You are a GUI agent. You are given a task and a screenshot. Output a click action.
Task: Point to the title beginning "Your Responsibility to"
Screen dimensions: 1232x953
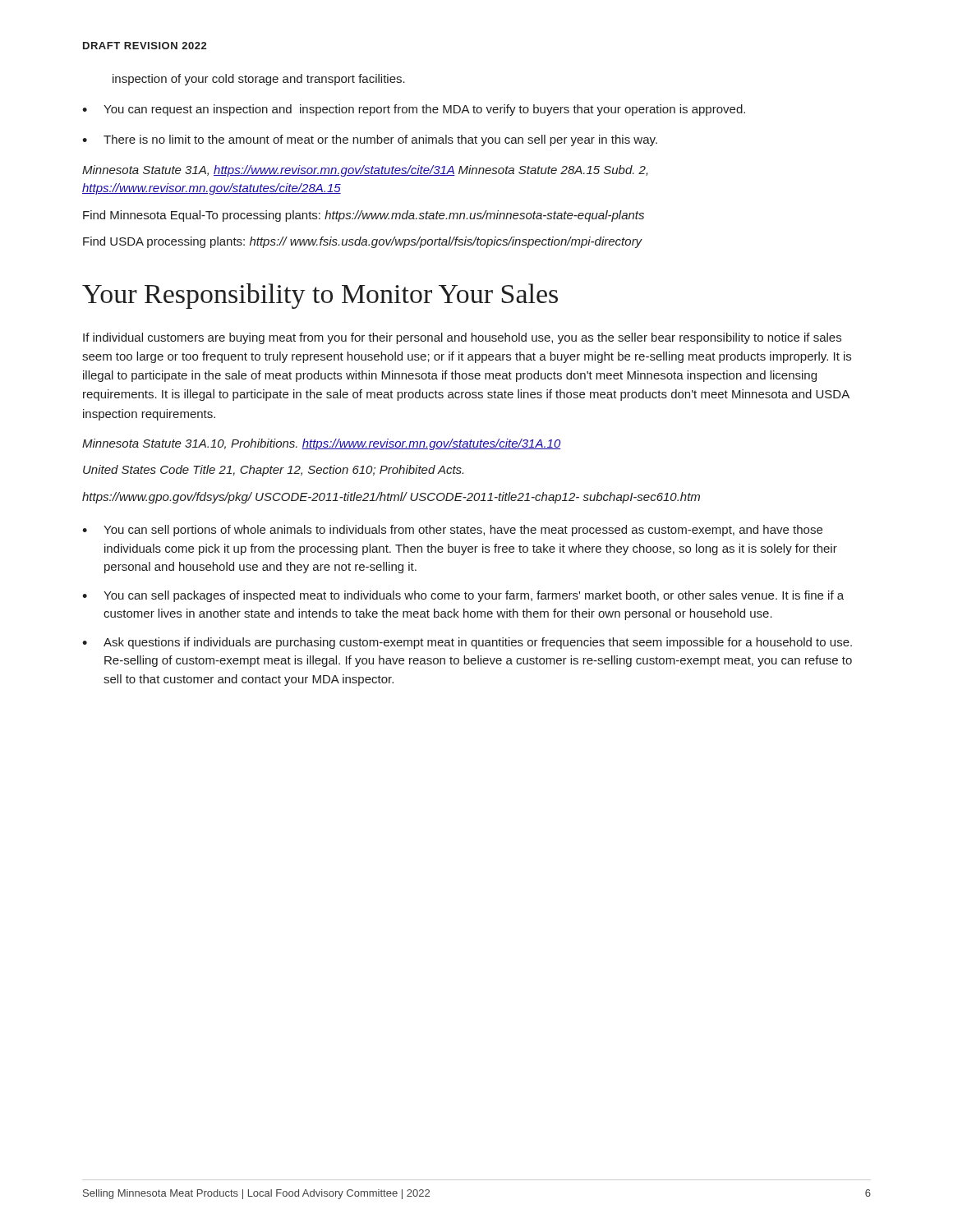(321, 294)
